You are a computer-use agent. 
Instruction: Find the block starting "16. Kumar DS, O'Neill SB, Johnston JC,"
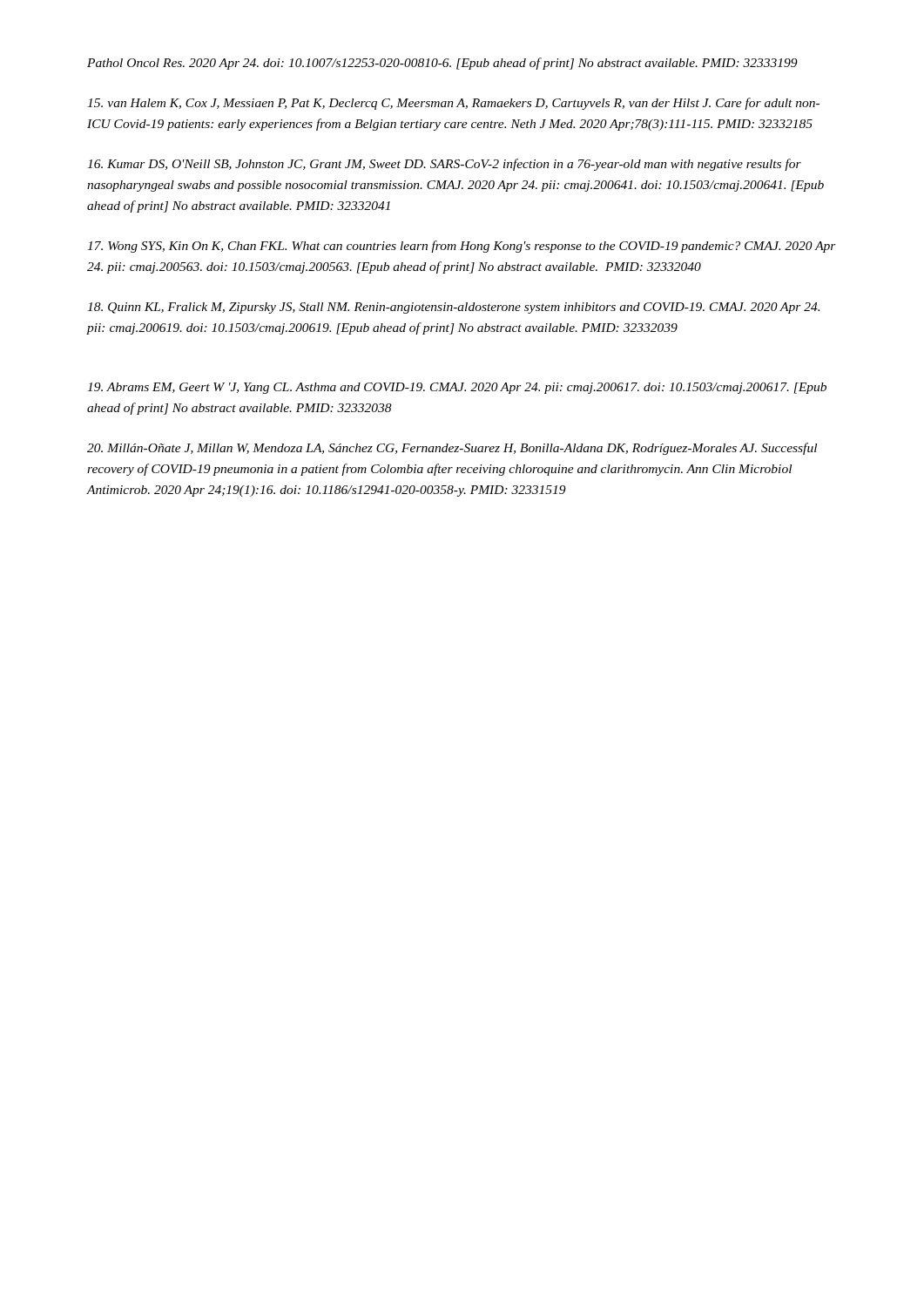point(456,184)
